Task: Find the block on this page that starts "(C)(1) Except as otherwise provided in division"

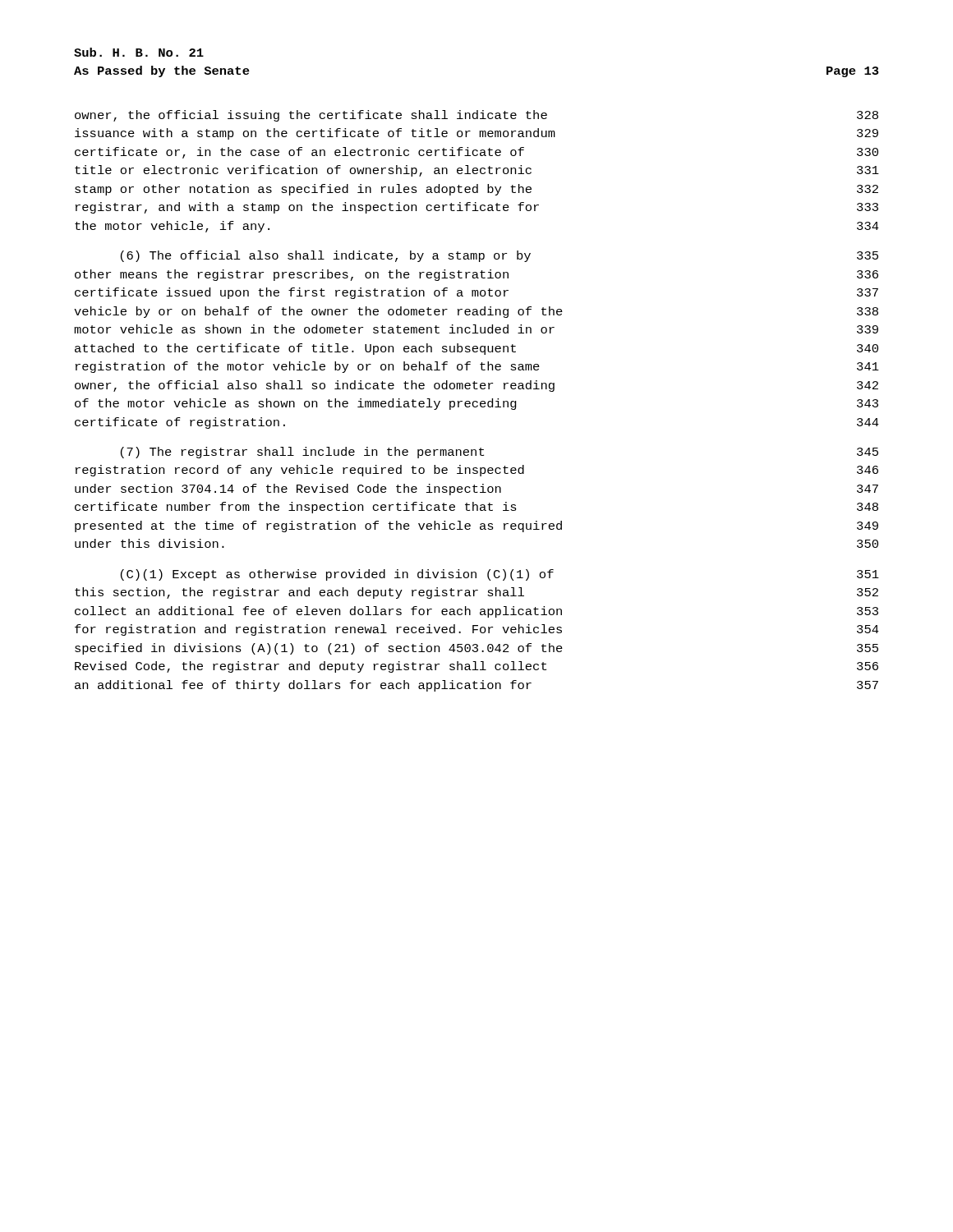Action: 476,630
